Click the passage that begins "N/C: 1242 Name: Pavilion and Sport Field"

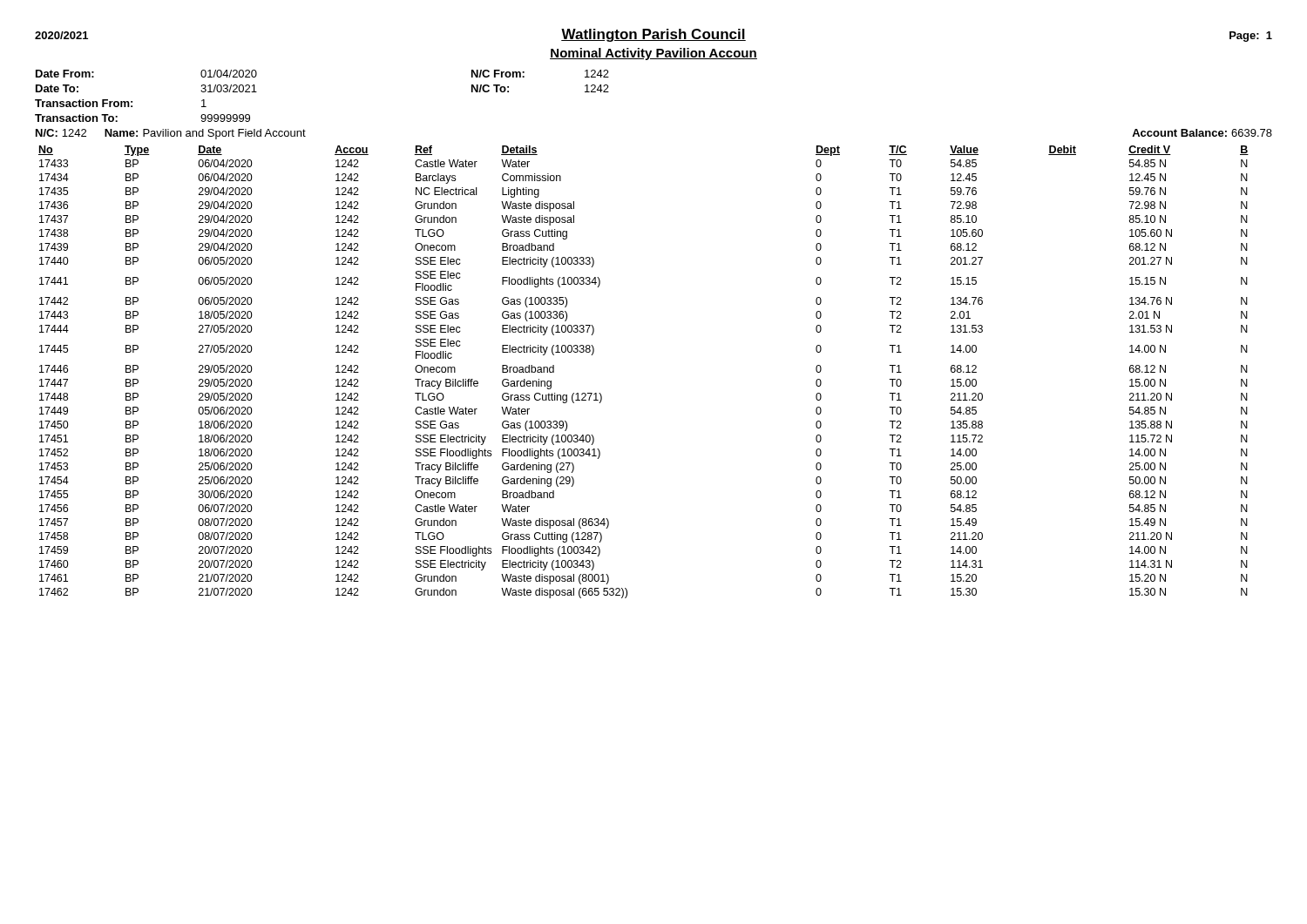point(56,135)
